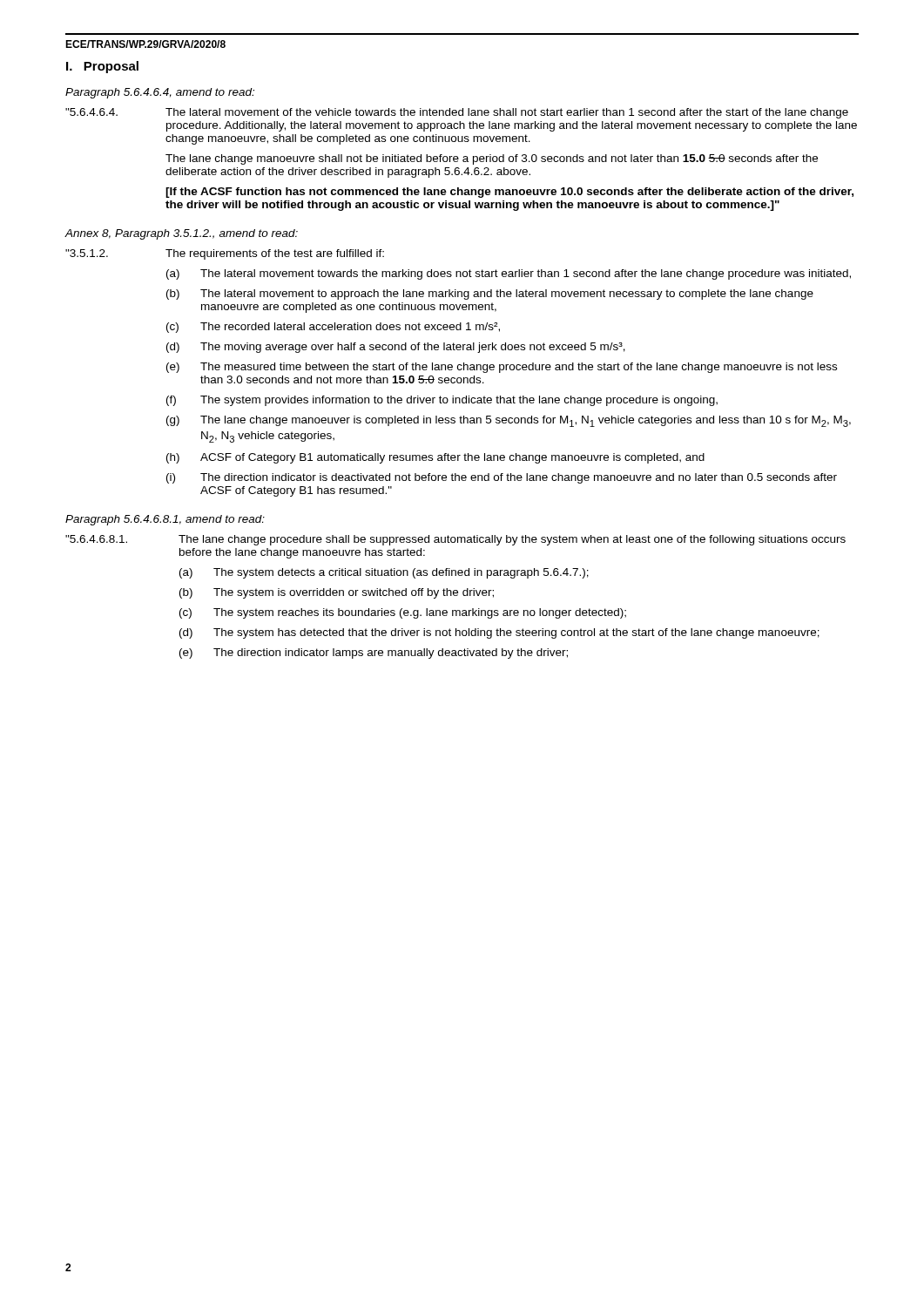Screen dimensions: 1307x924
Task: Select the title
Action: (462, 61)
